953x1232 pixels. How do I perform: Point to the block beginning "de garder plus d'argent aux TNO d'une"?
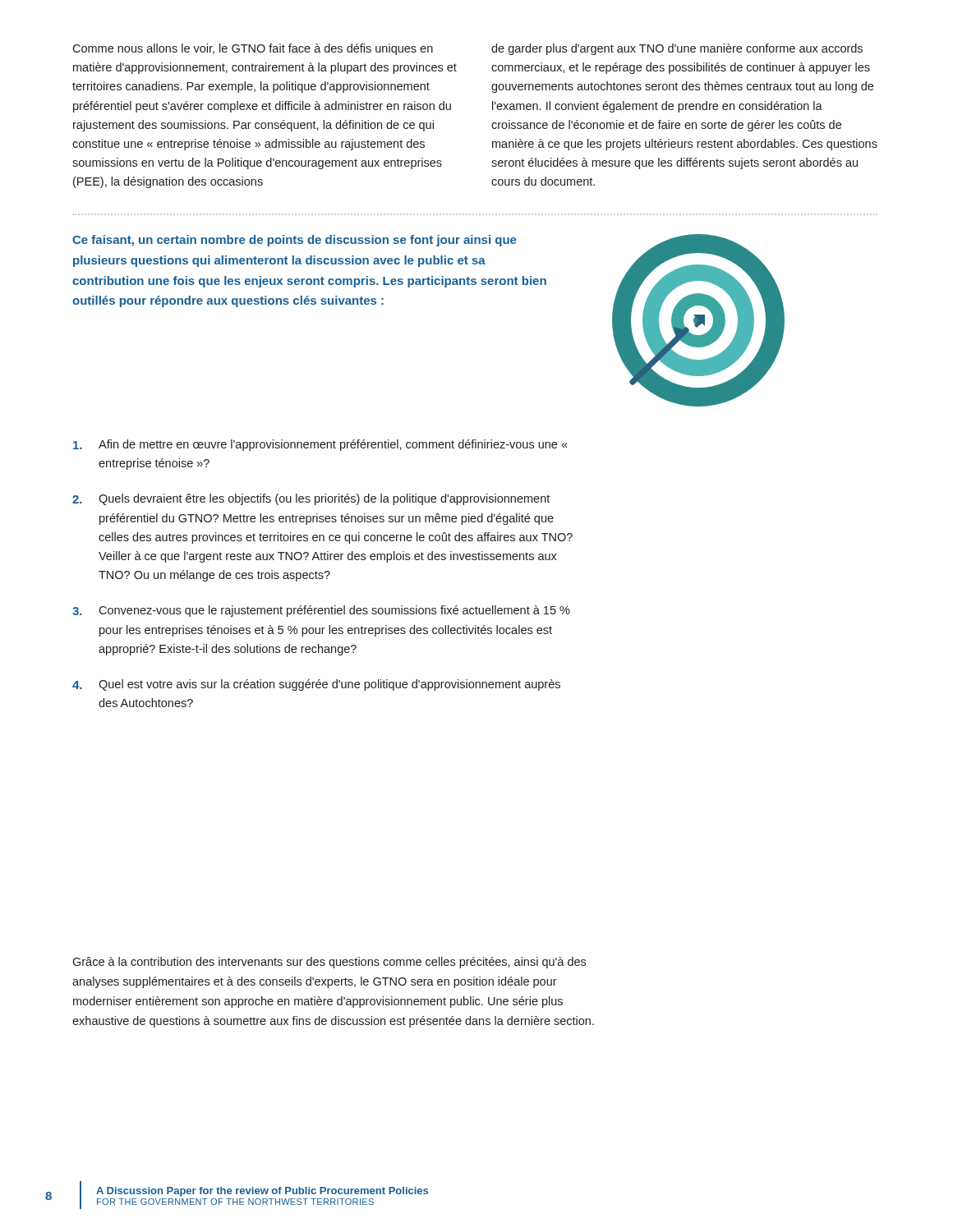684,115
